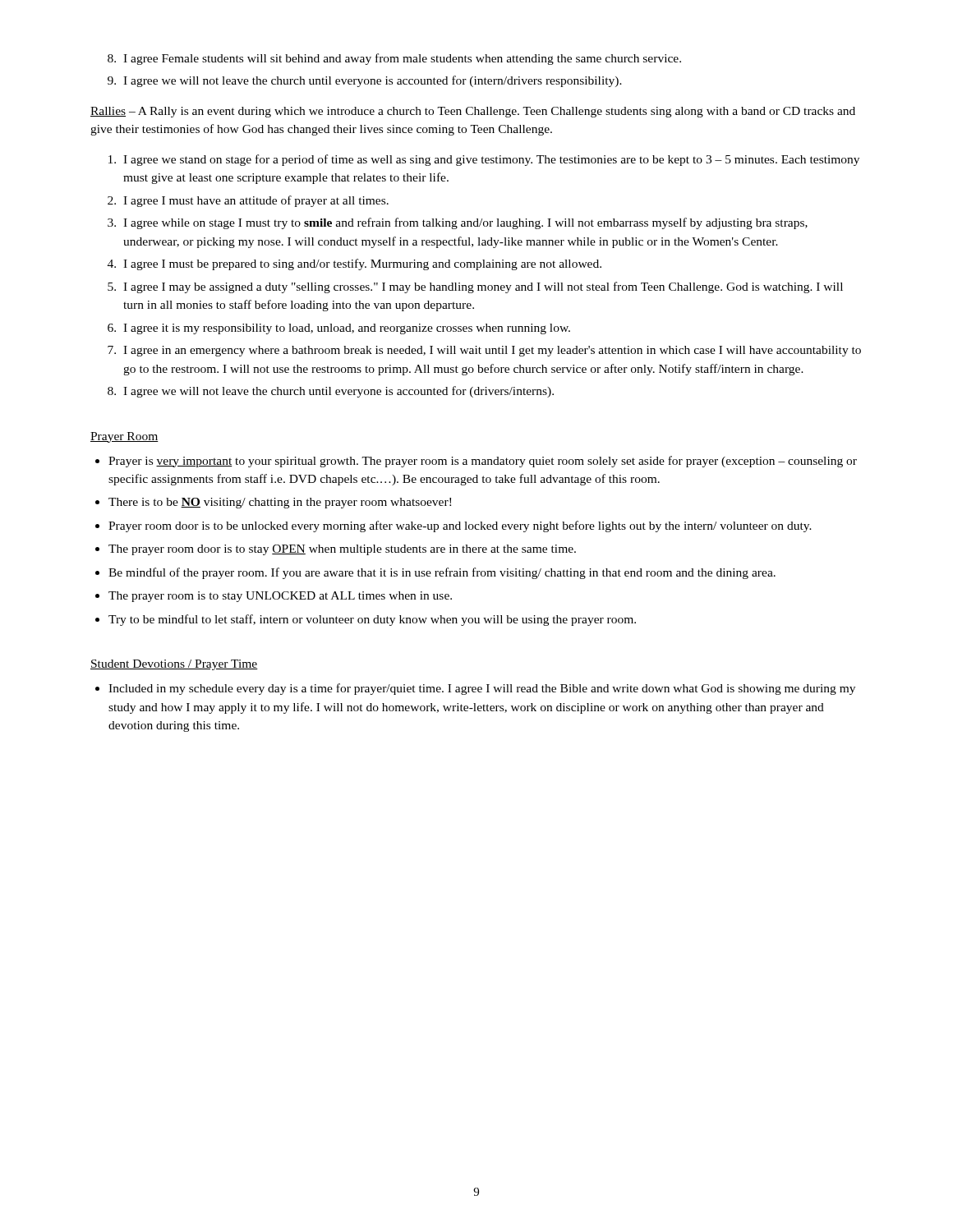
Task: Select the list item with the text "5. I agree"
Action: click(x=476, y=296)
